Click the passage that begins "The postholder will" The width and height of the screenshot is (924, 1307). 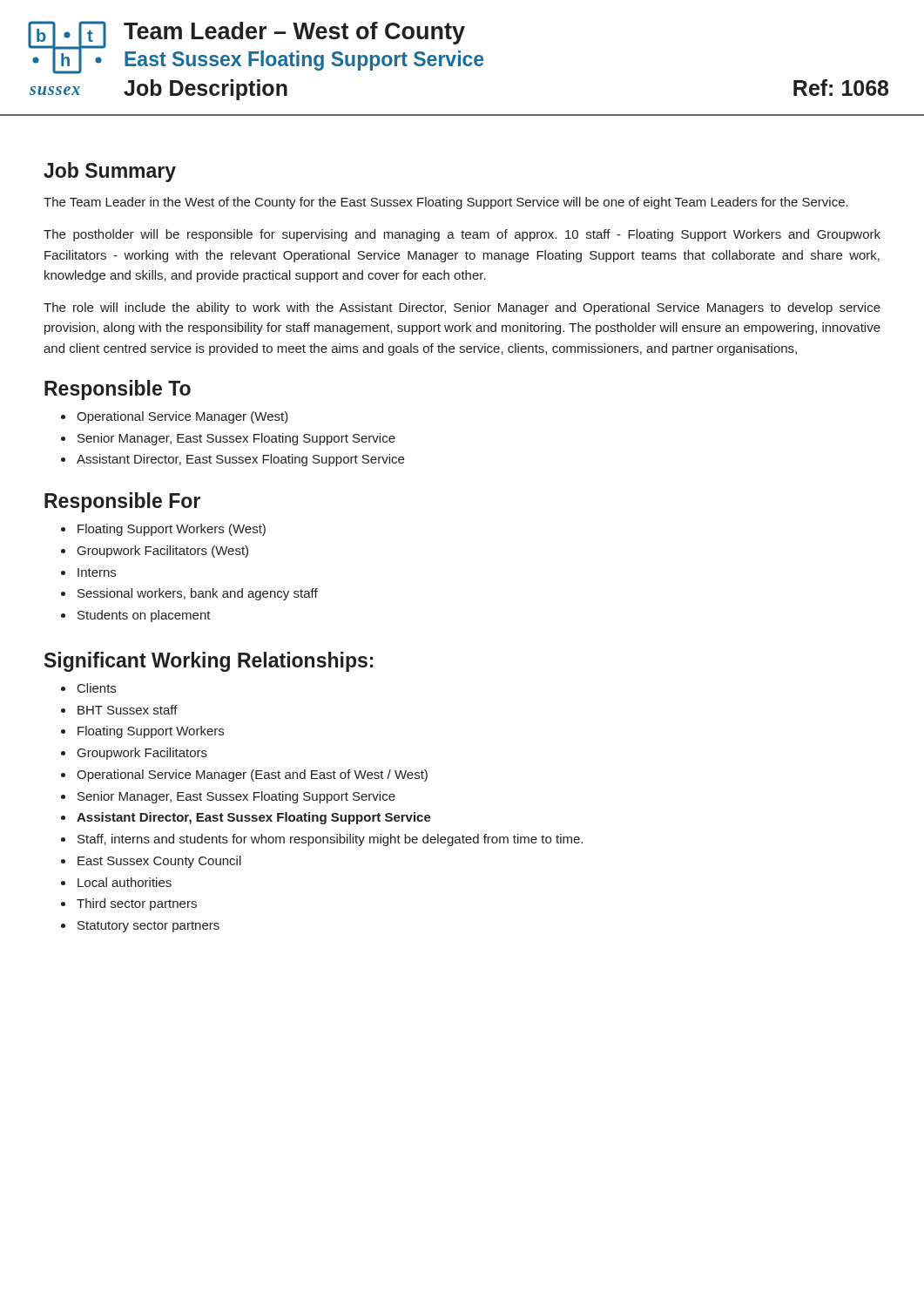[462, 254]
